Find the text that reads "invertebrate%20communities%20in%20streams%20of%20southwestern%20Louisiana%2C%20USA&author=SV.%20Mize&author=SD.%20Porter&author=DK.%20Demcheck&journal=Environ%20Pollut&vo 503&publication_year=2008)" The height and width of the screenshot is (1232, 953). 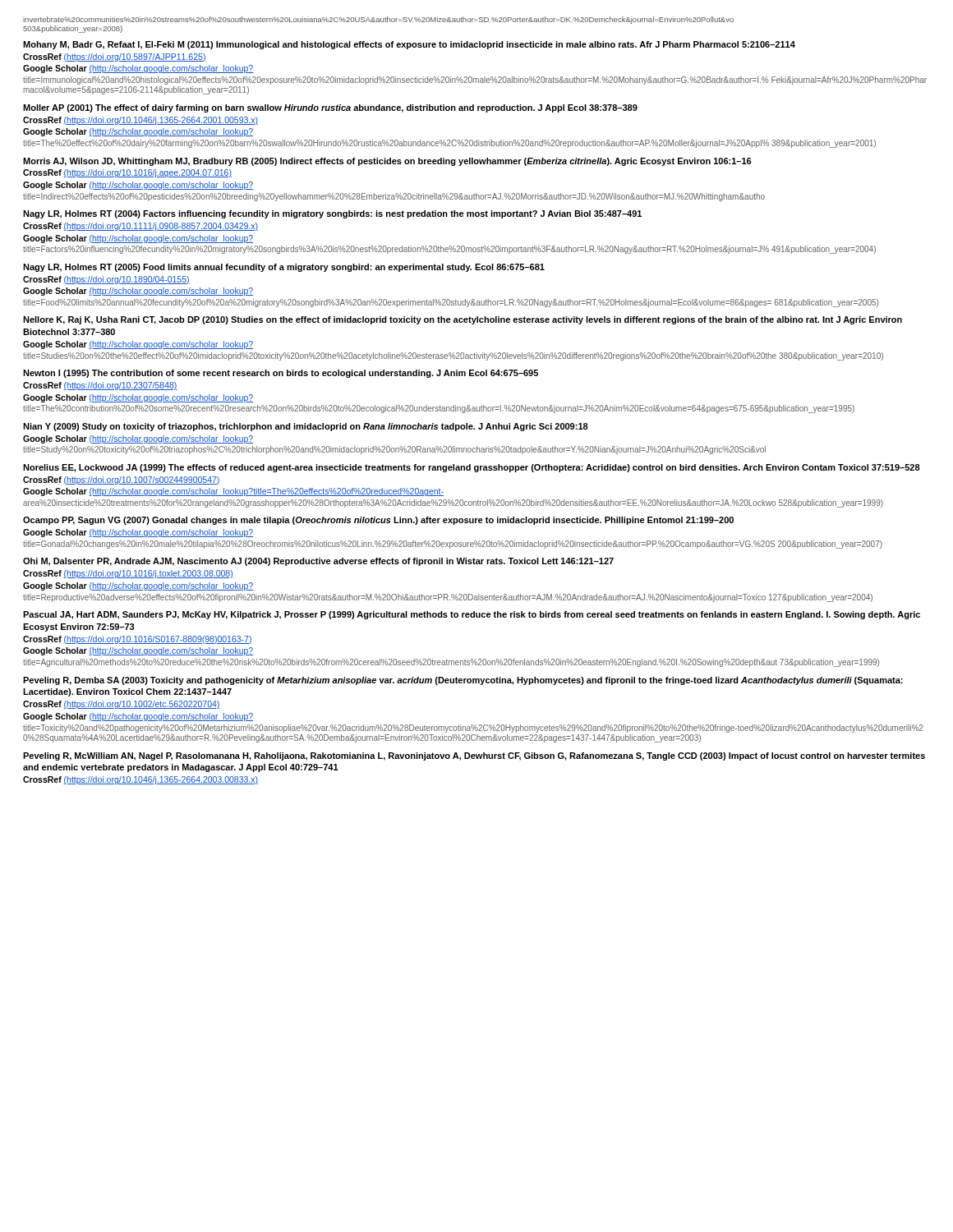click(x=378, y=24)
